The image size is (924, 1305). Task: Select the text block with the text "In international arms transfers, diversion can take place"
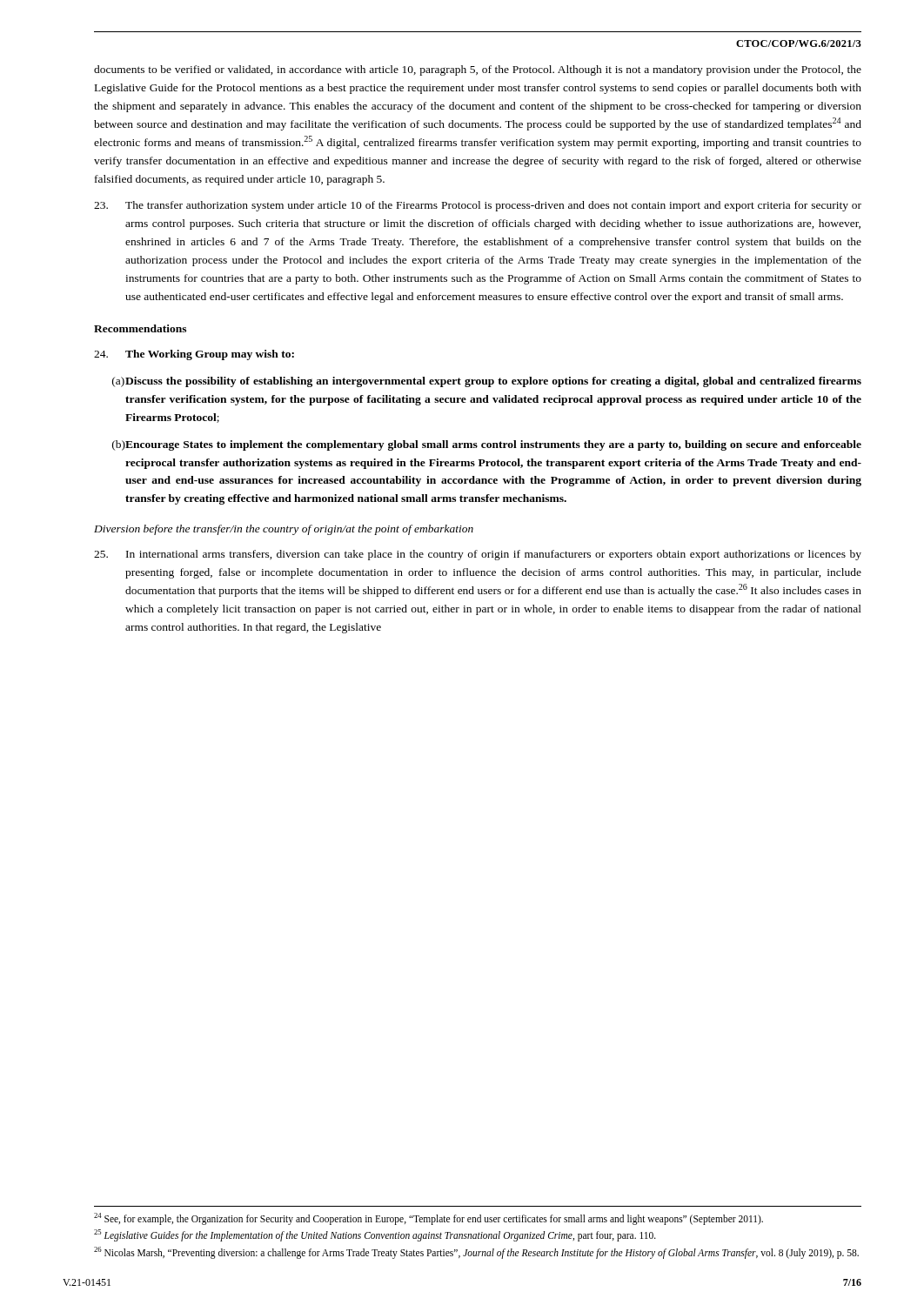tap(478, 591)
